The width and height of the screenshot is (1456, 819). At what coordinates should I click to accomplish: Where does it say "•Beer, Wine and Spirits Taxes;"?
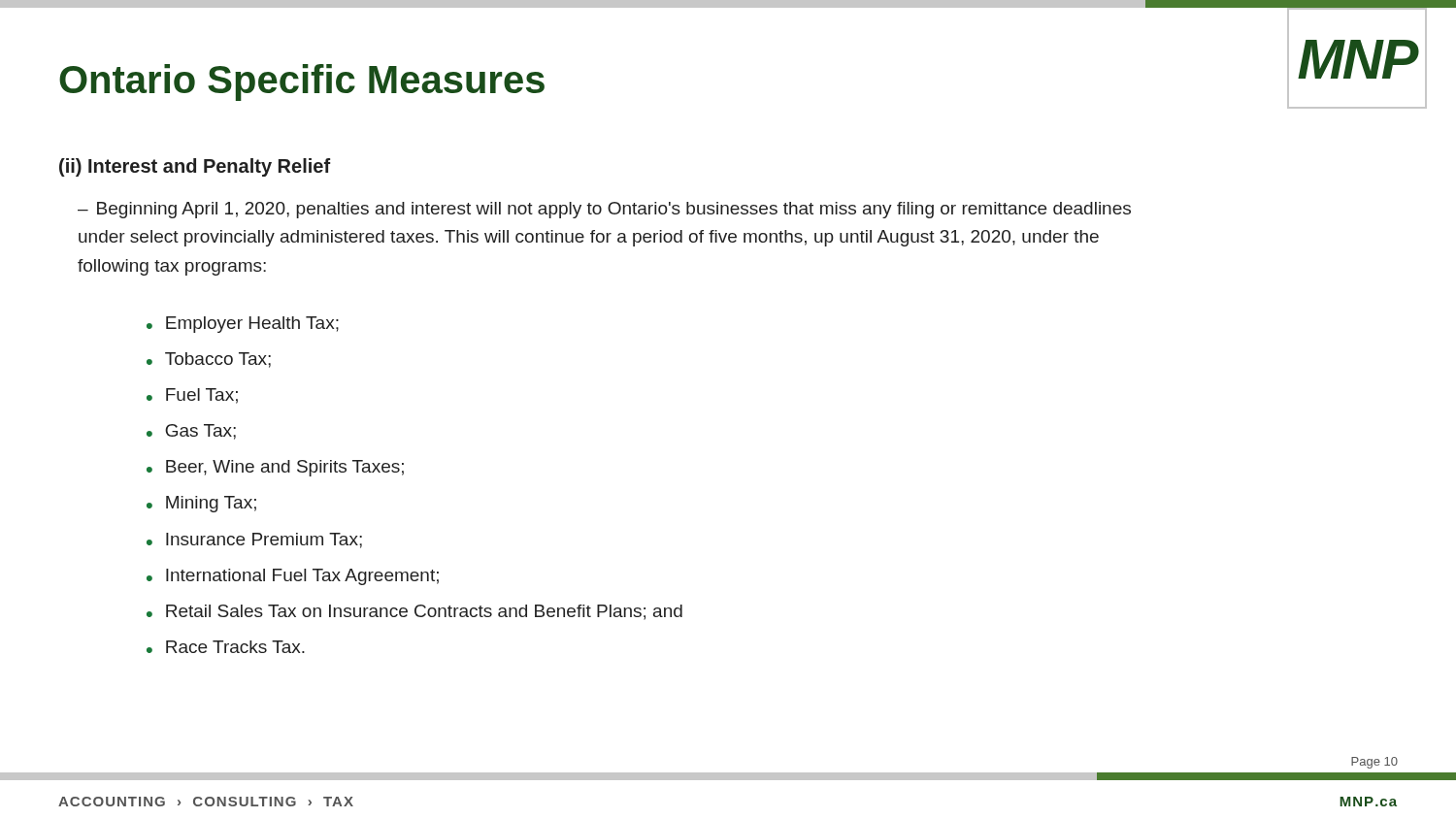(x=275, y=470)
